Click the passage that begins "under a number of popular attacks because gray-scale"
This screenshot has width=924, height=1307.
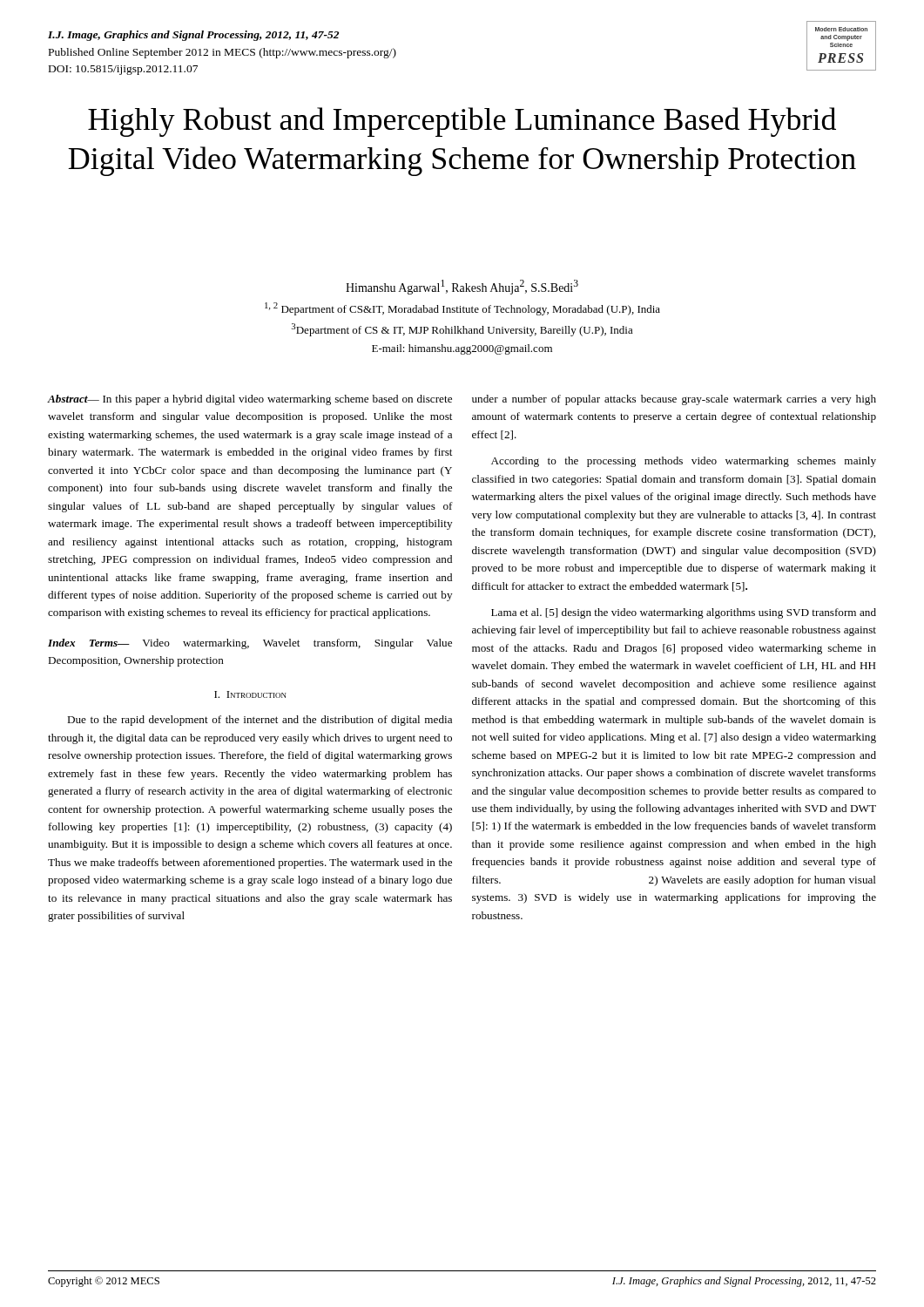coord(674,657)
